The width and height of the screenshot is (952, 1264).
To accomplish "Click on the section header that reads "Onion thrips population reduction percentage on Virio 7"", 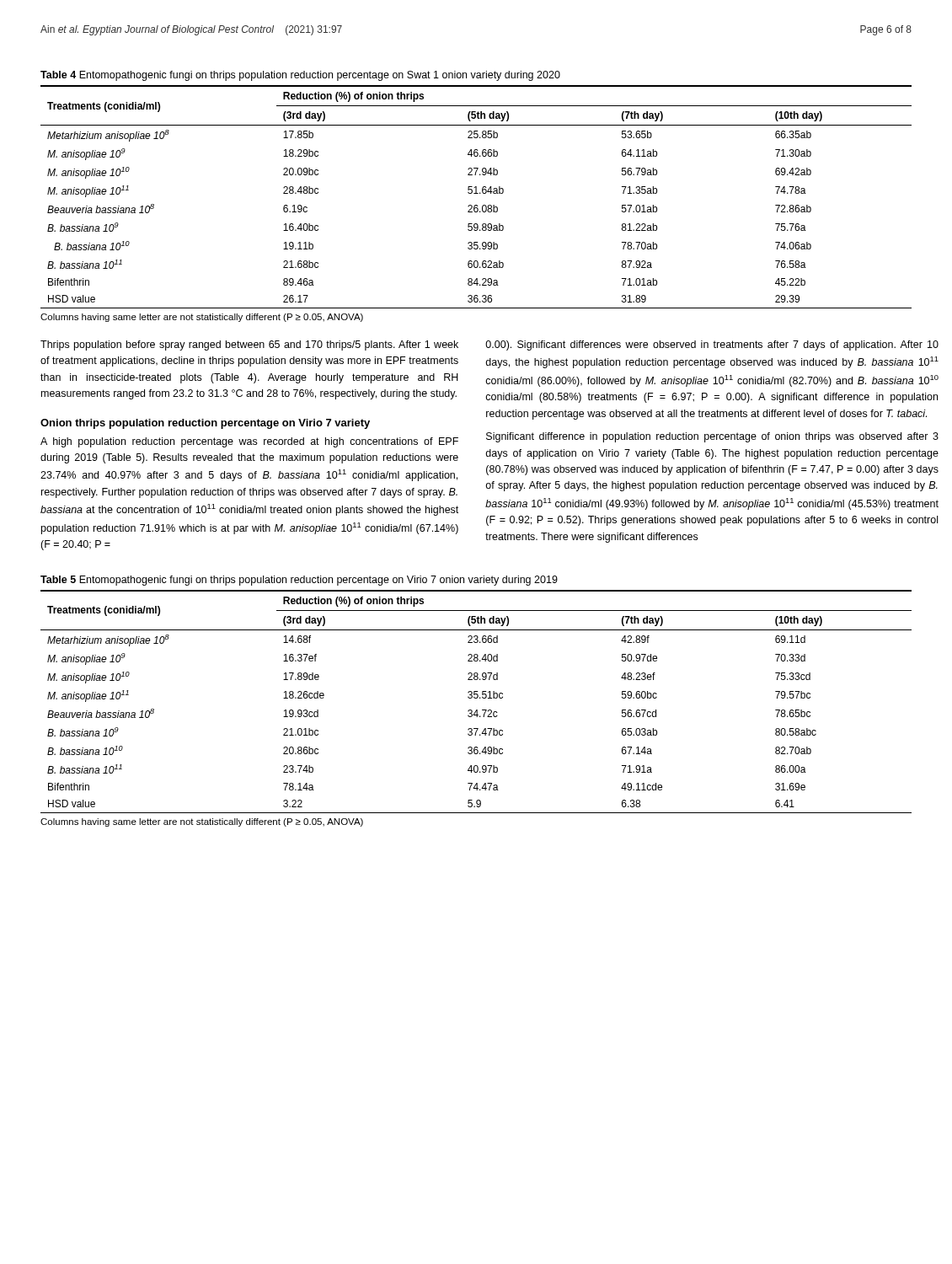I will coord(205,422).
